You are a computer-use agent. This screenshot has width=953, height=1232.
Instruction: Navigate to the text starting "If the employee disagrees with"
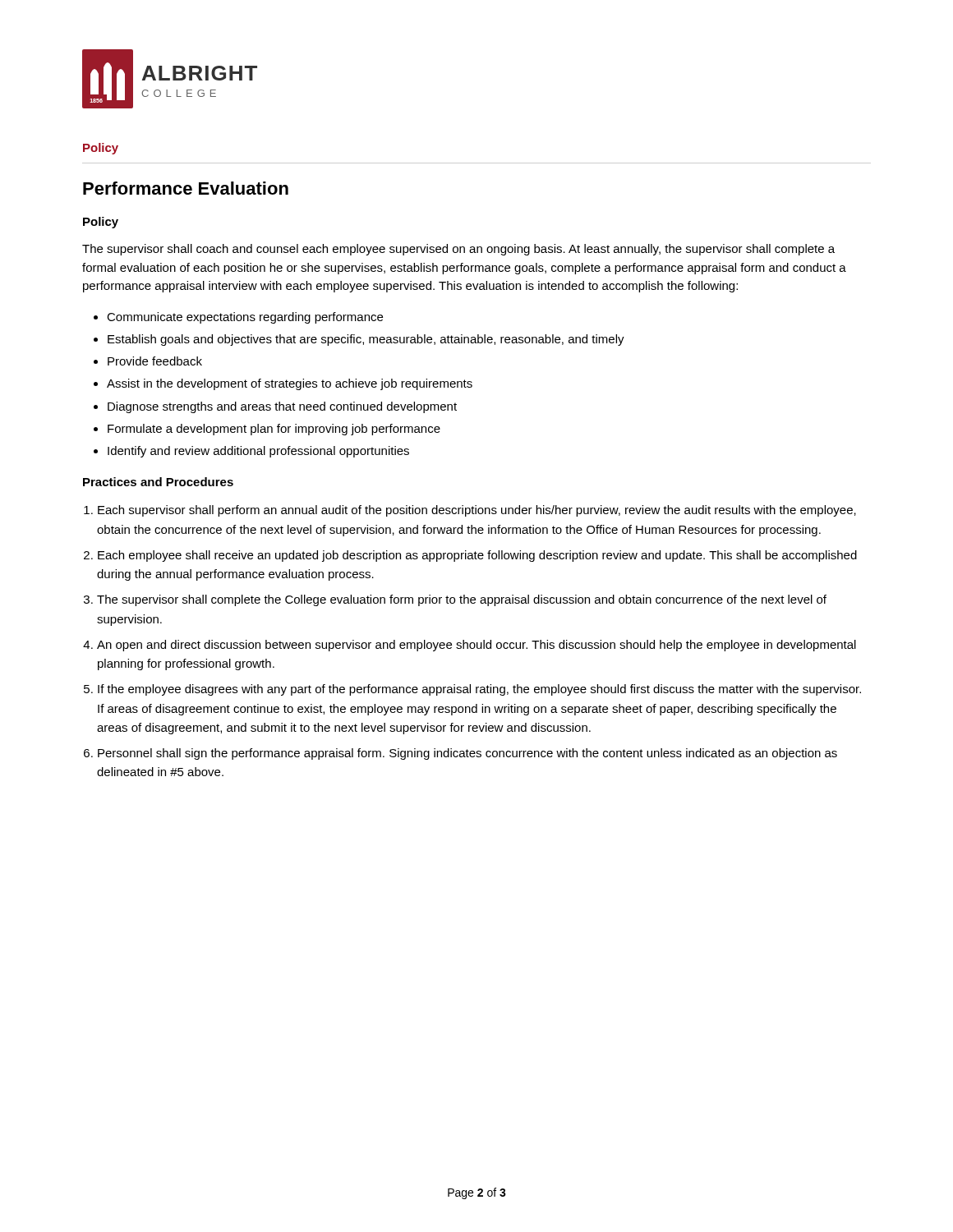point(480,708)
